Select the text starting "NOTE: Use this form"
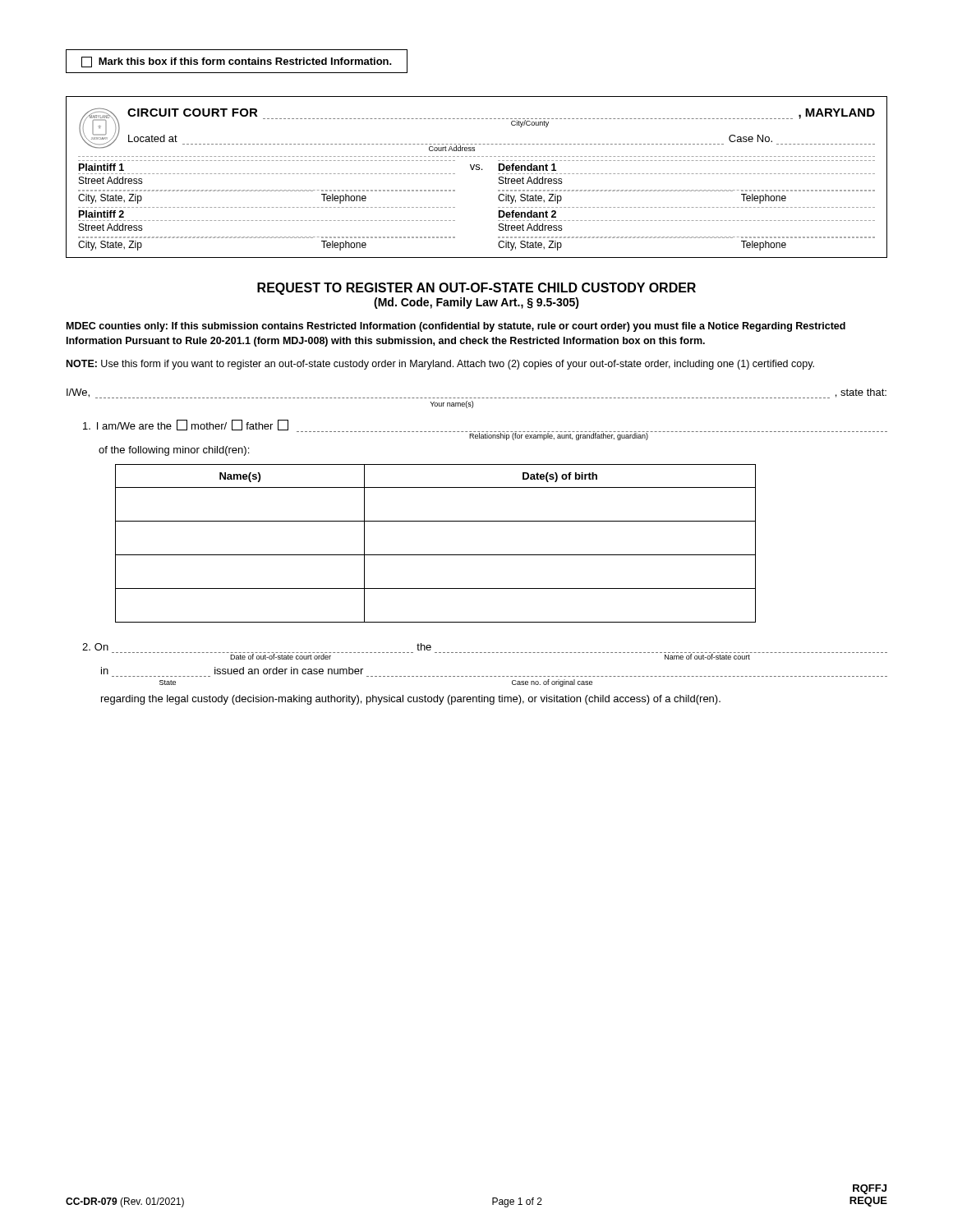Image resolution: width=953 pixels, height=1232 pixels. (440, 364)
